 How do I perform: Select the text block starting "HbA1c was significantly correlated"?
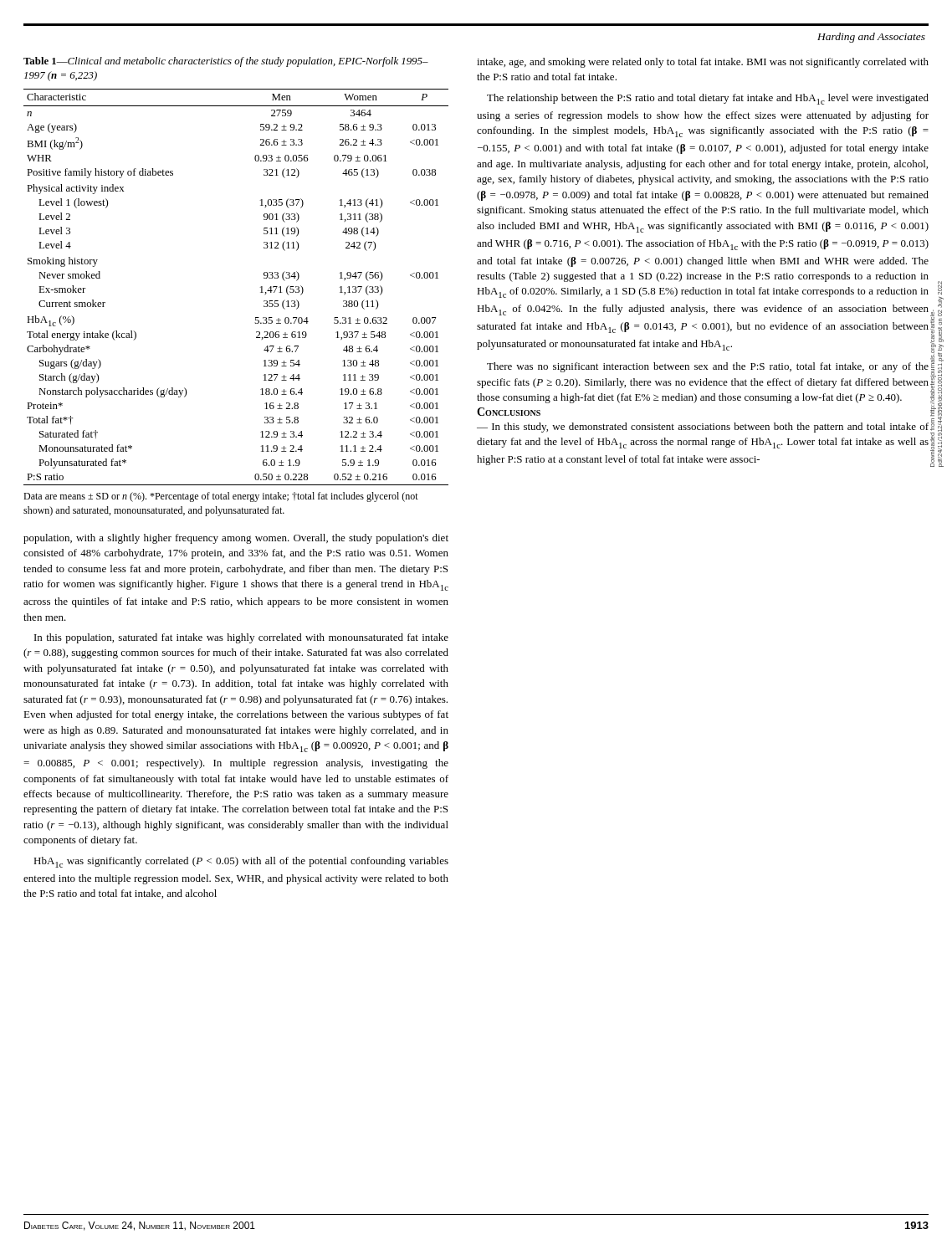[x=236, y=877]
